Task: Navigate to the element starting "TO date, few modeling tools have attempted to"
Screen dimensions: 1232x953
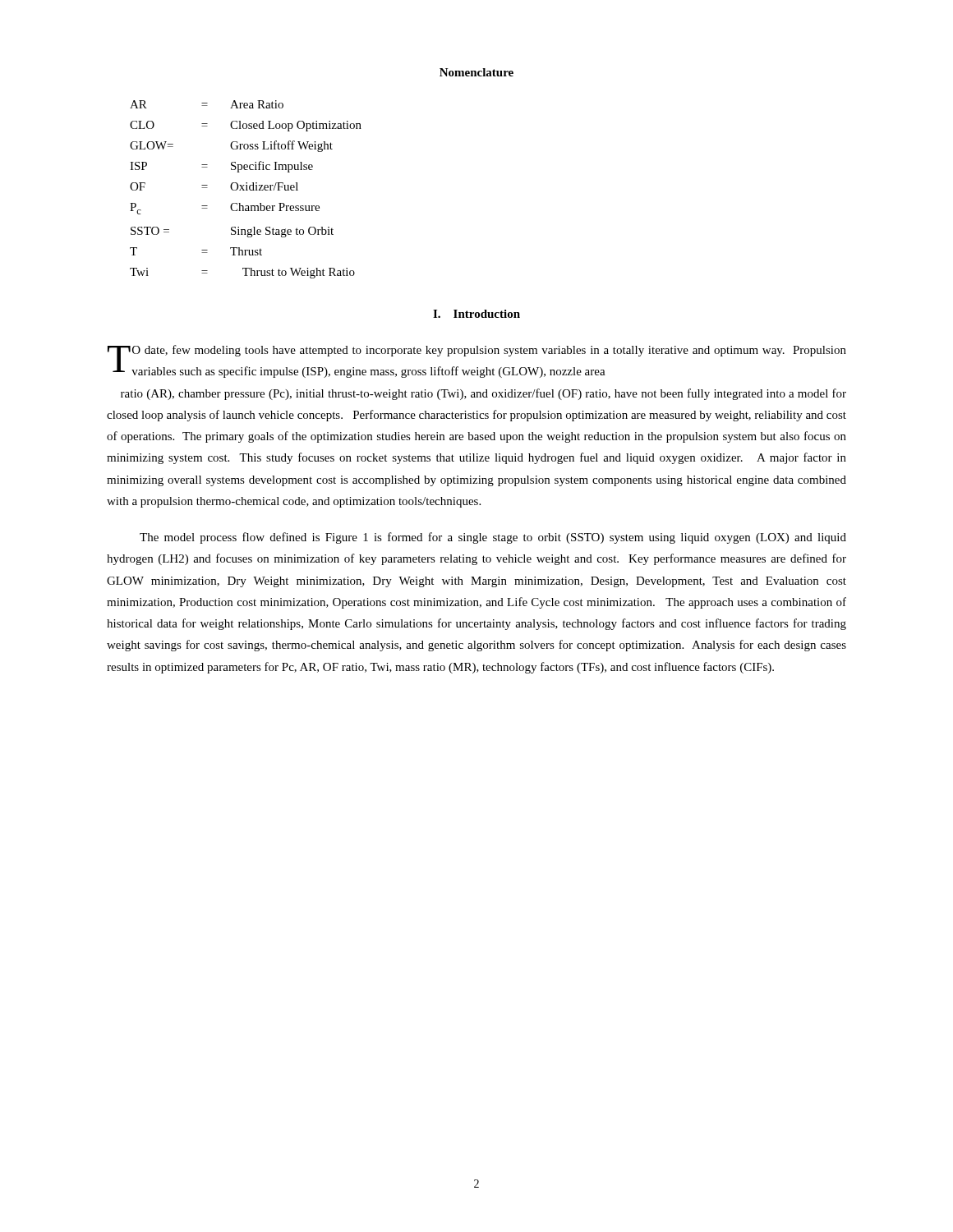Action: (476, 423)
